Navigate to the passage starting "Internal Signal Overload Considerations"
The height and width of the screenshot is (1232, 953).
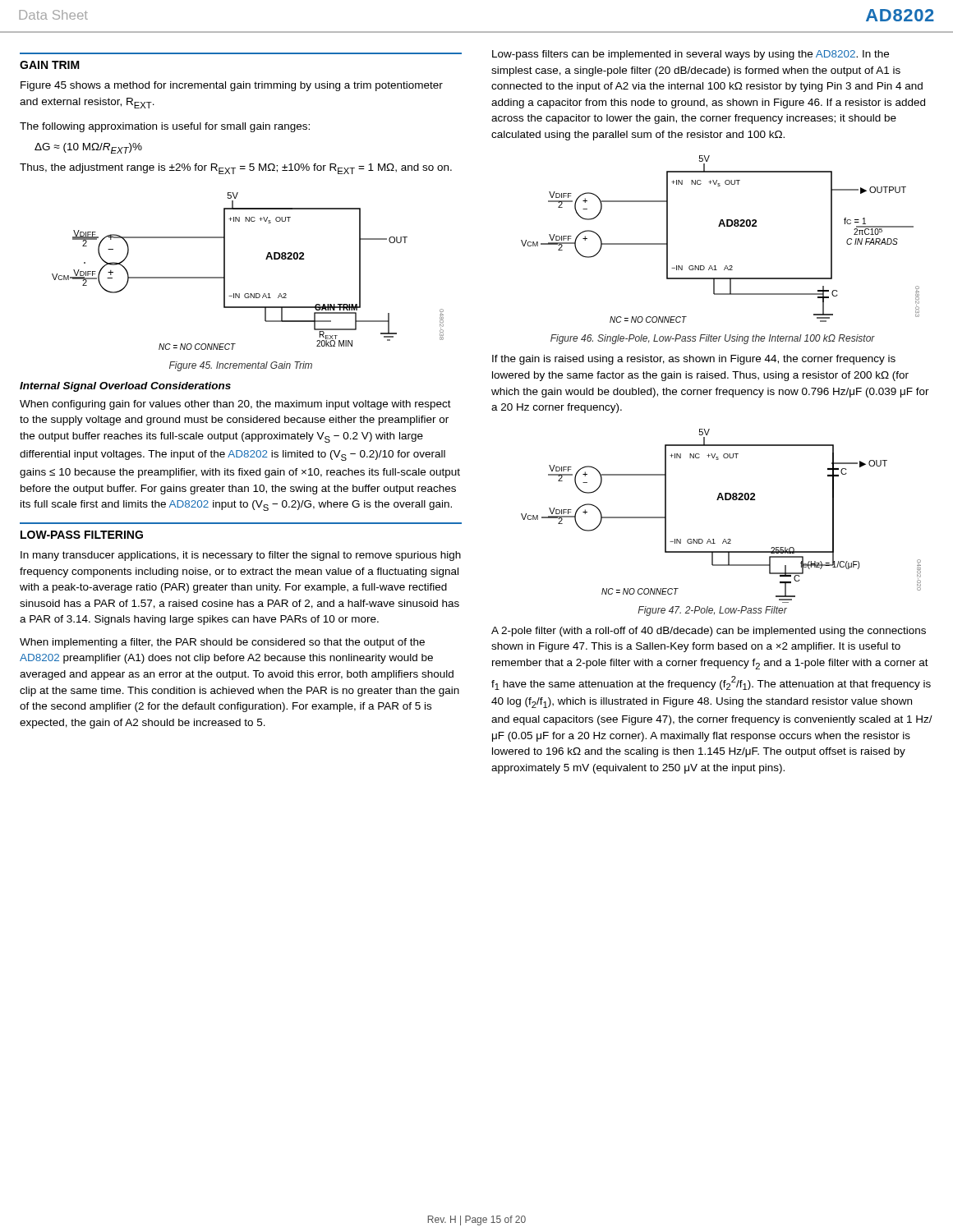[125, 385]
